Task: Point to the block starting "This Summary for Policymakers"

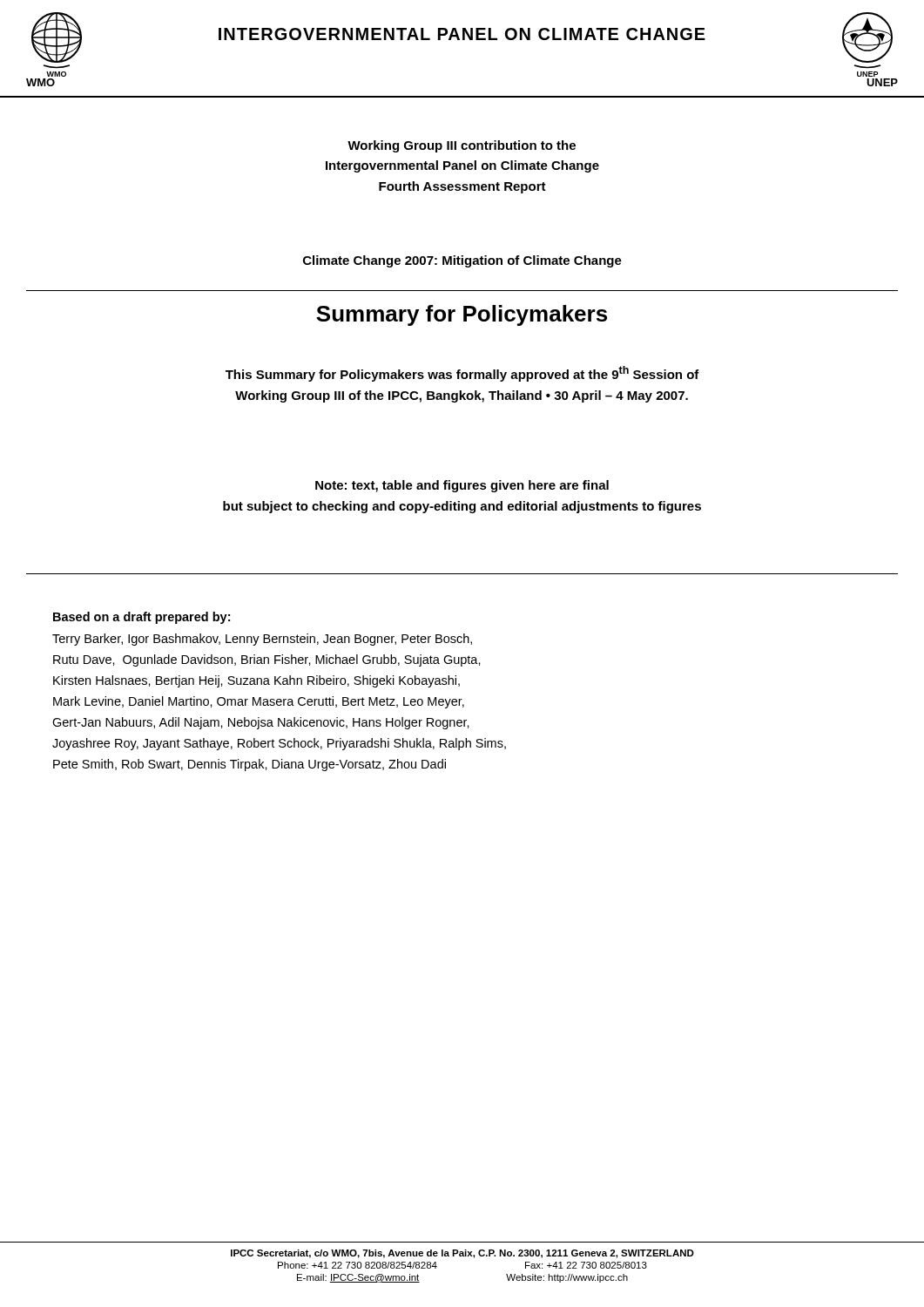Action: (x=462, y=383)
